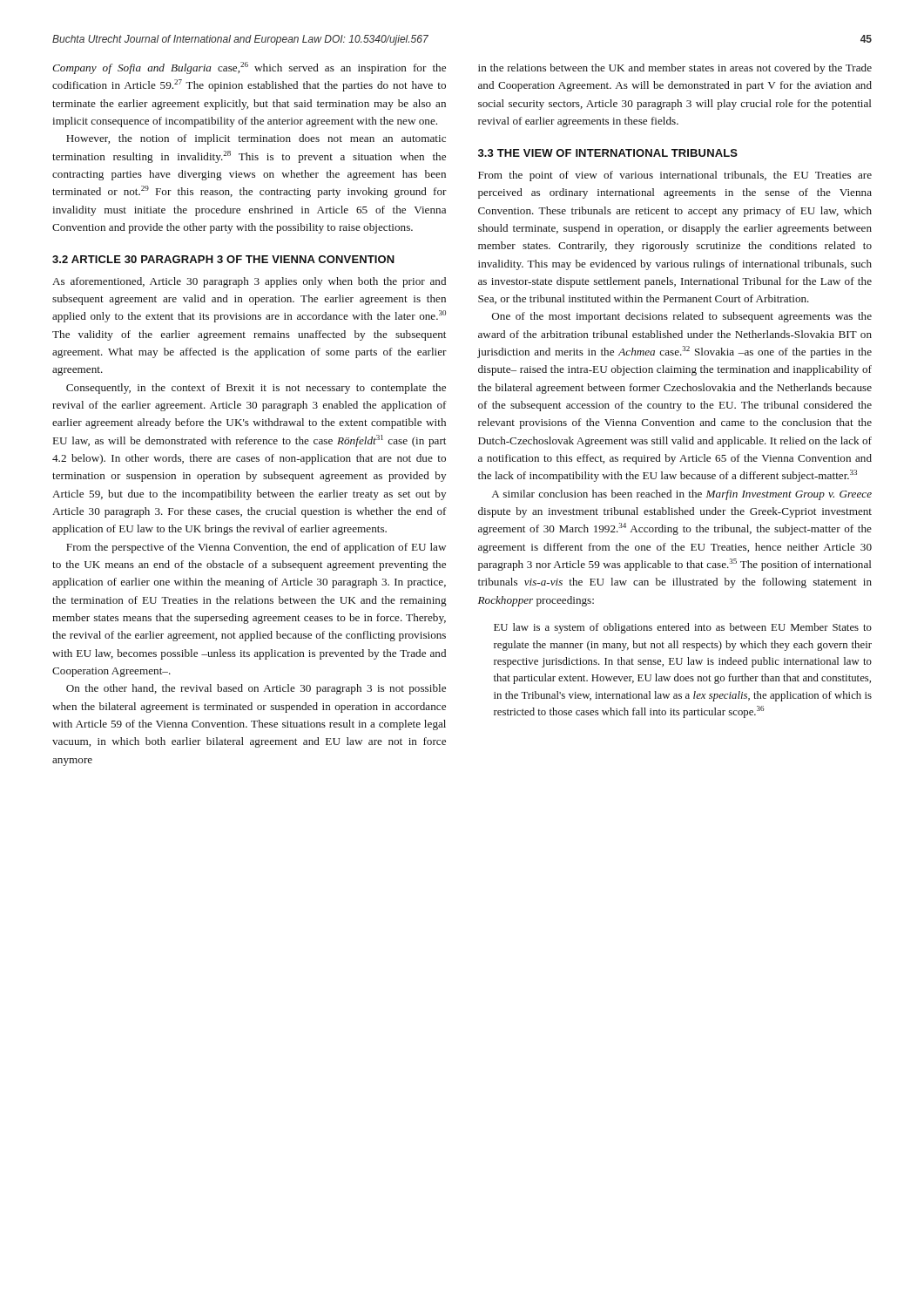
Task: Locate the text block with the text "As aforementioned, Article 30 paragraph"
Action: tap(249, 521)
